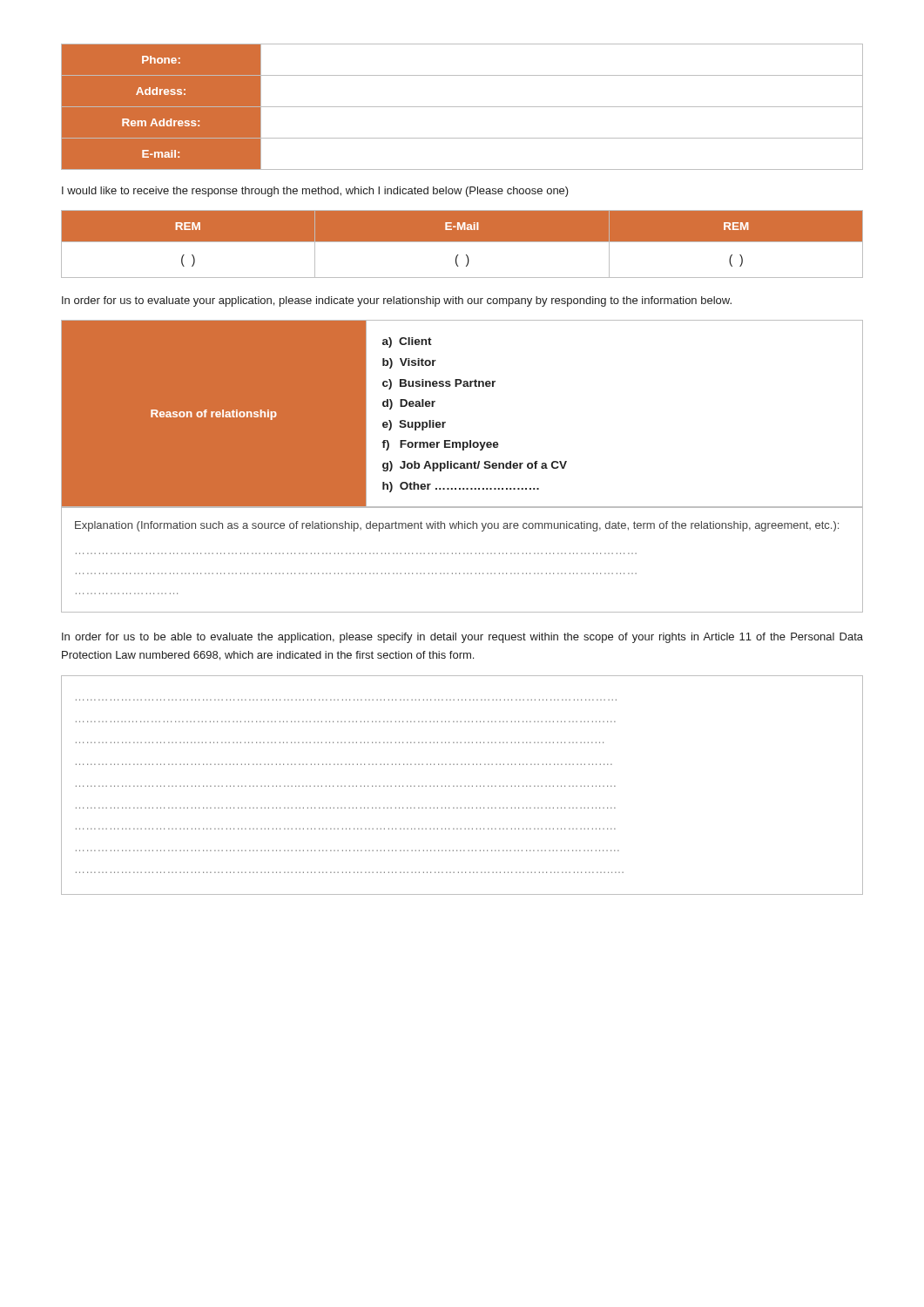
Task: Point to the block beginning "I would like to receive the response through"
Action: tap(315, 190)
